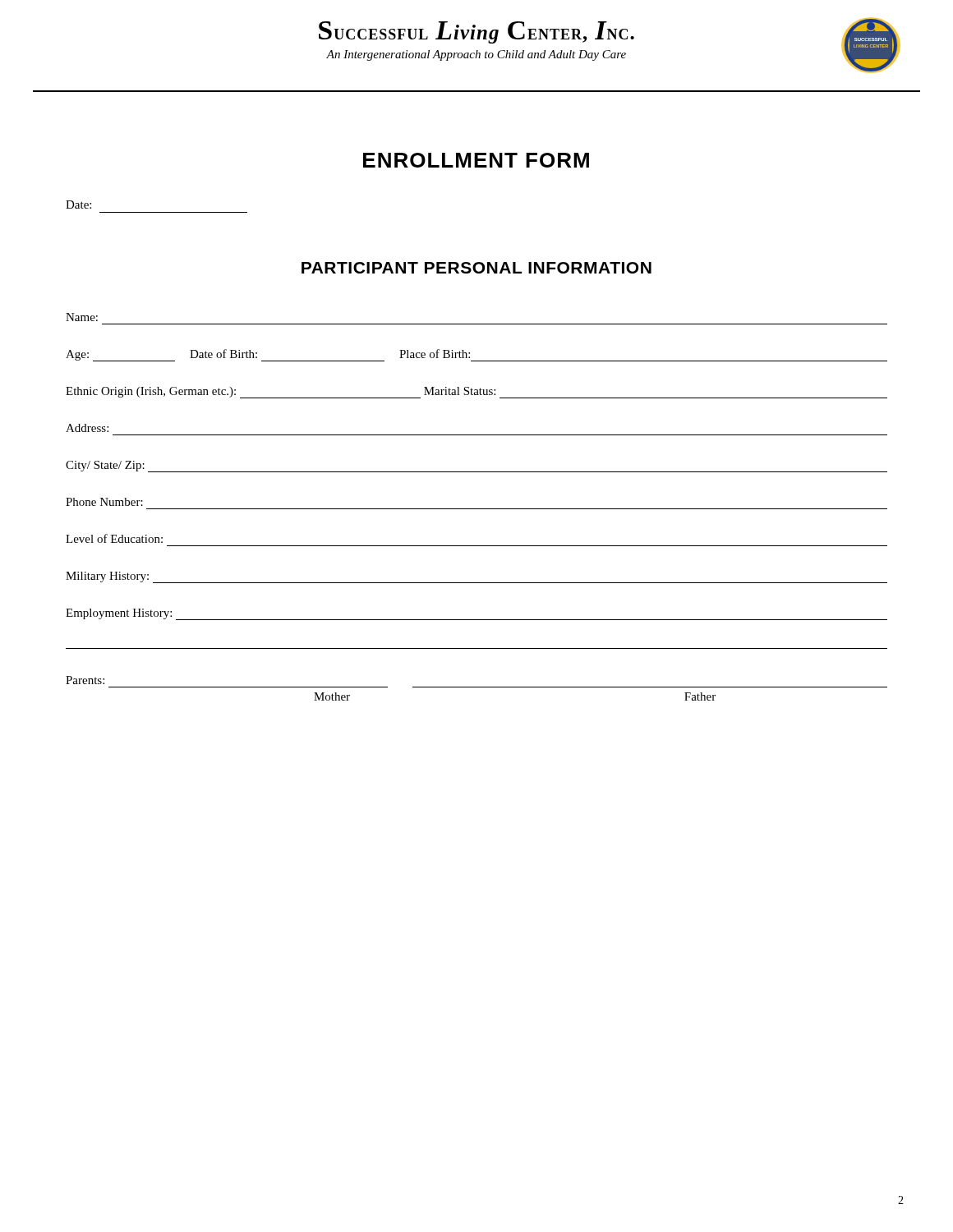Point to the block beginning "Age: Date of Birth: Place of"
This screenshot has width=953, height=1232.
pyautogui.click(x=476, y=354)
